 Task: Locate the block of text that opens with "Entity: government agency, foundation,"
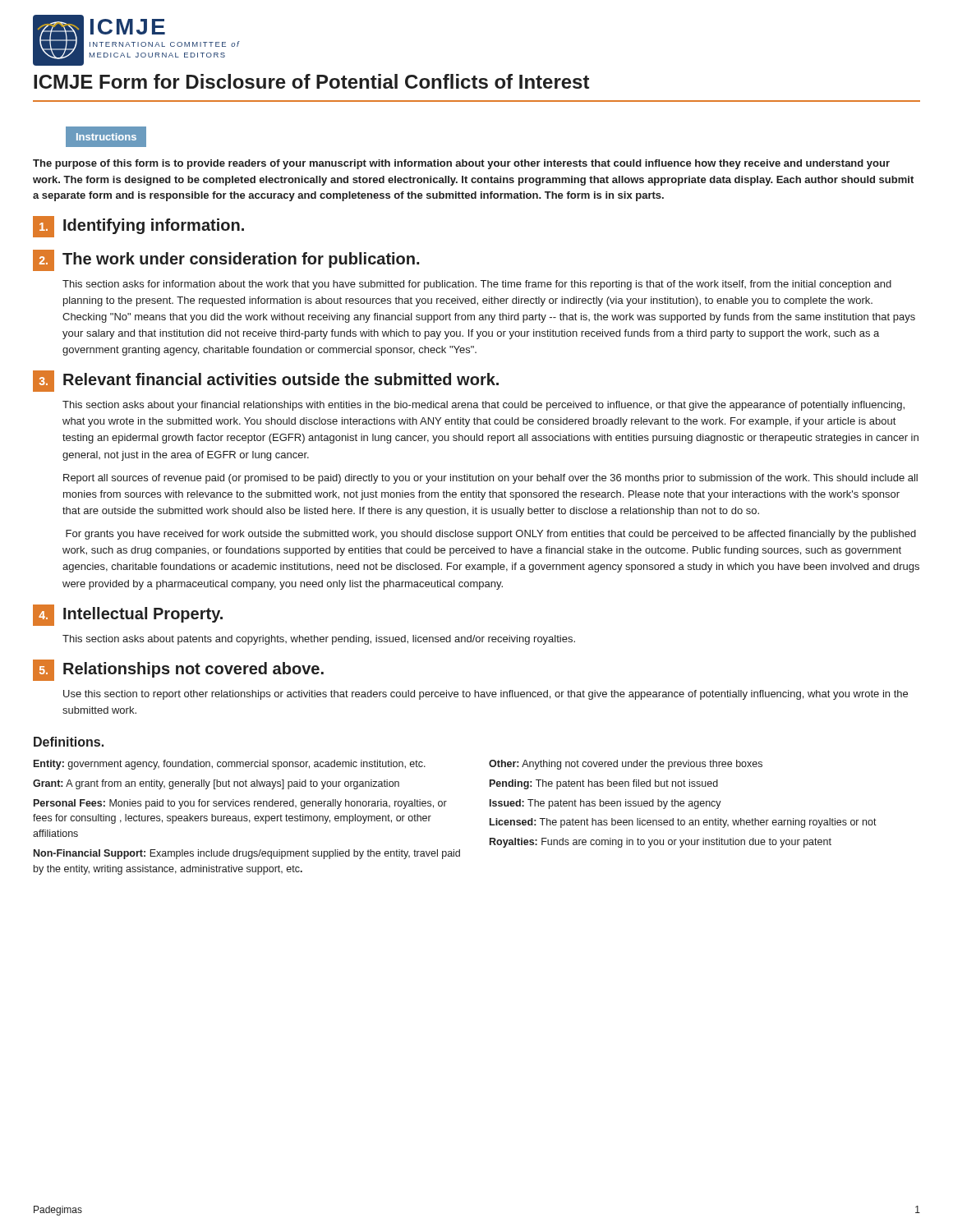[x=249, y=817]
